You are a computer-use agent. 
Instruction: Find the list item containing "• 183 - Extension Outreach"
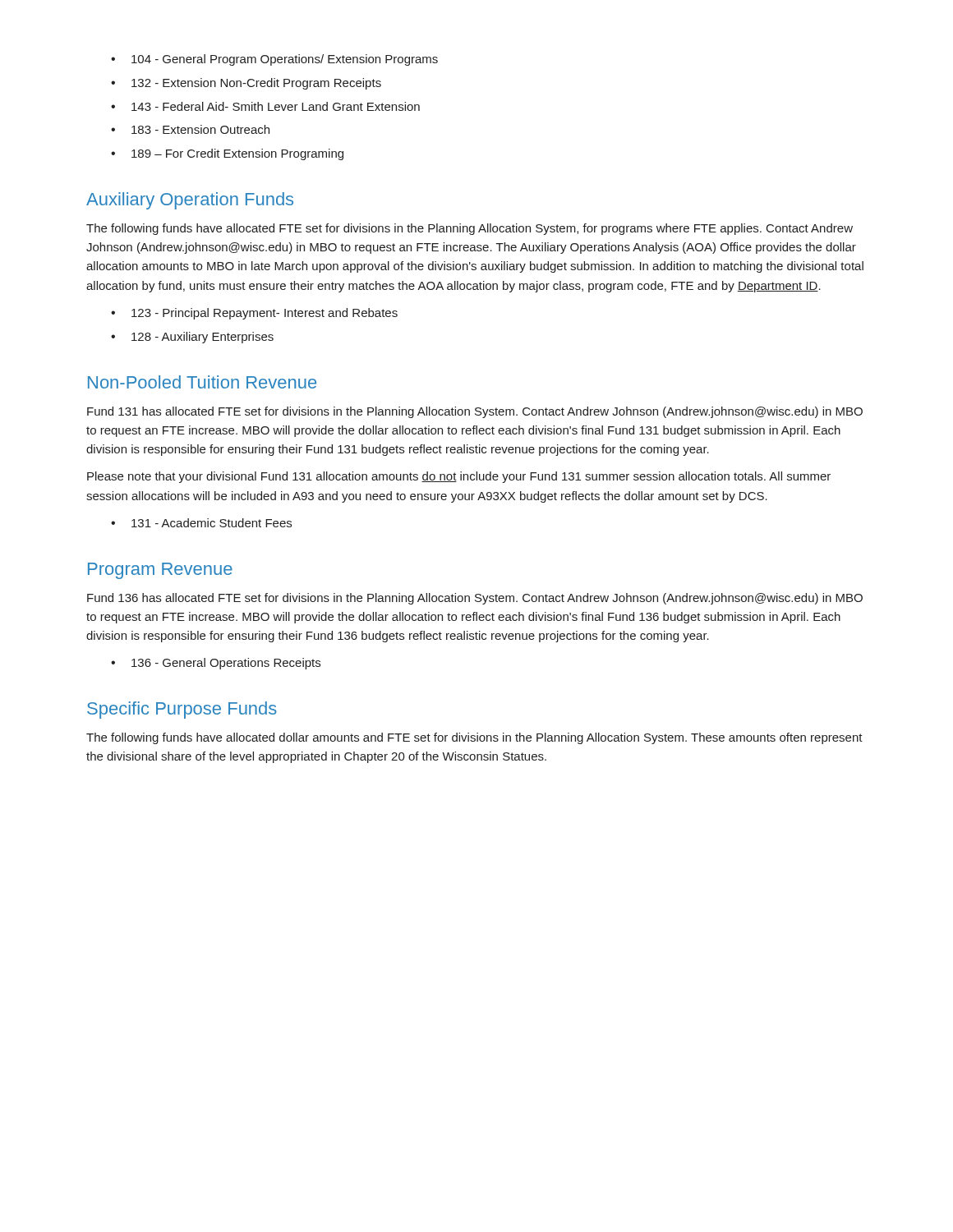click(x=191, y=130)
